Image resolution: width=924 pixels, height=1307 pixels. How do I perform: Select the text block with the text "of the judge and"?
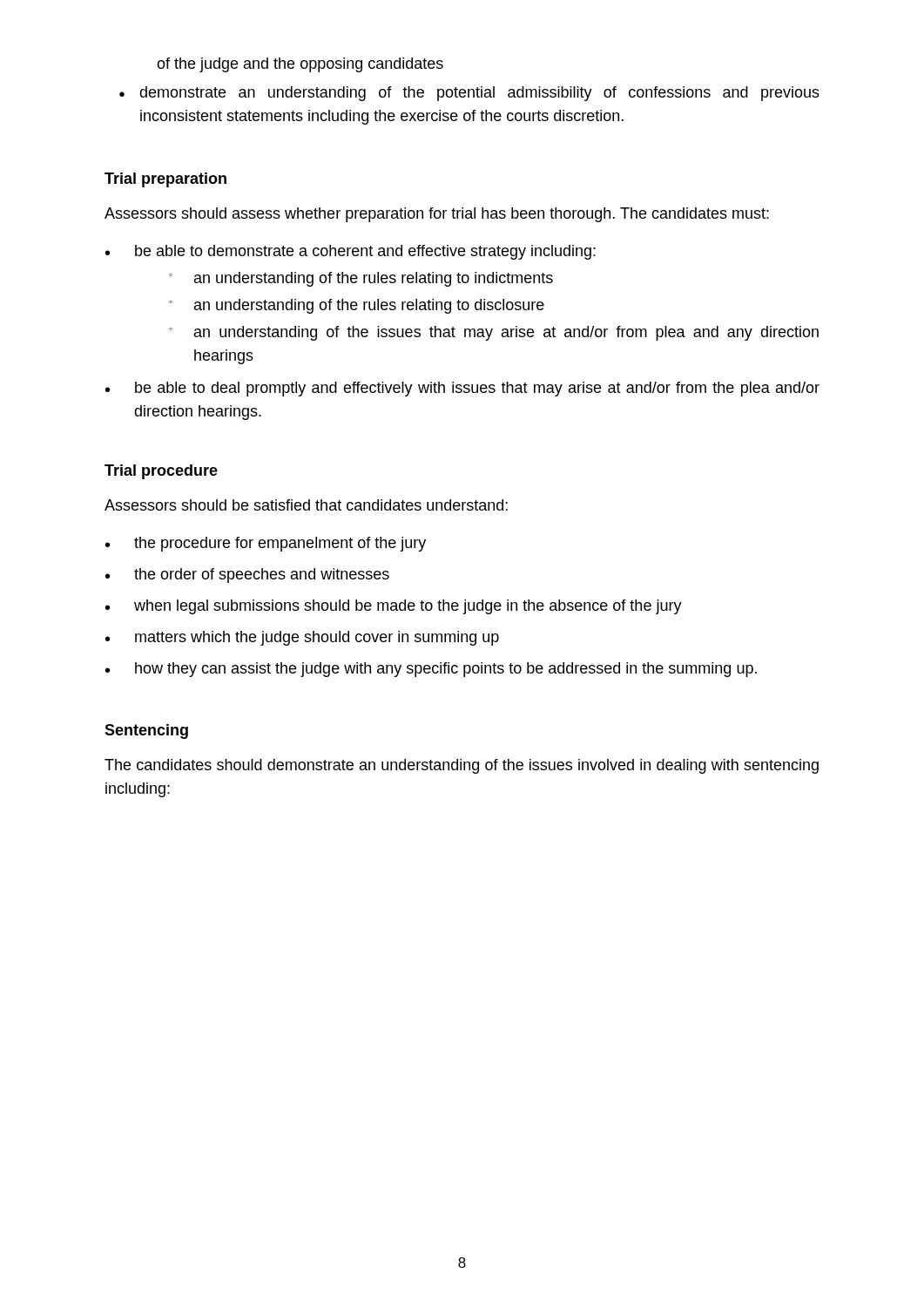[x=300, y=64]
